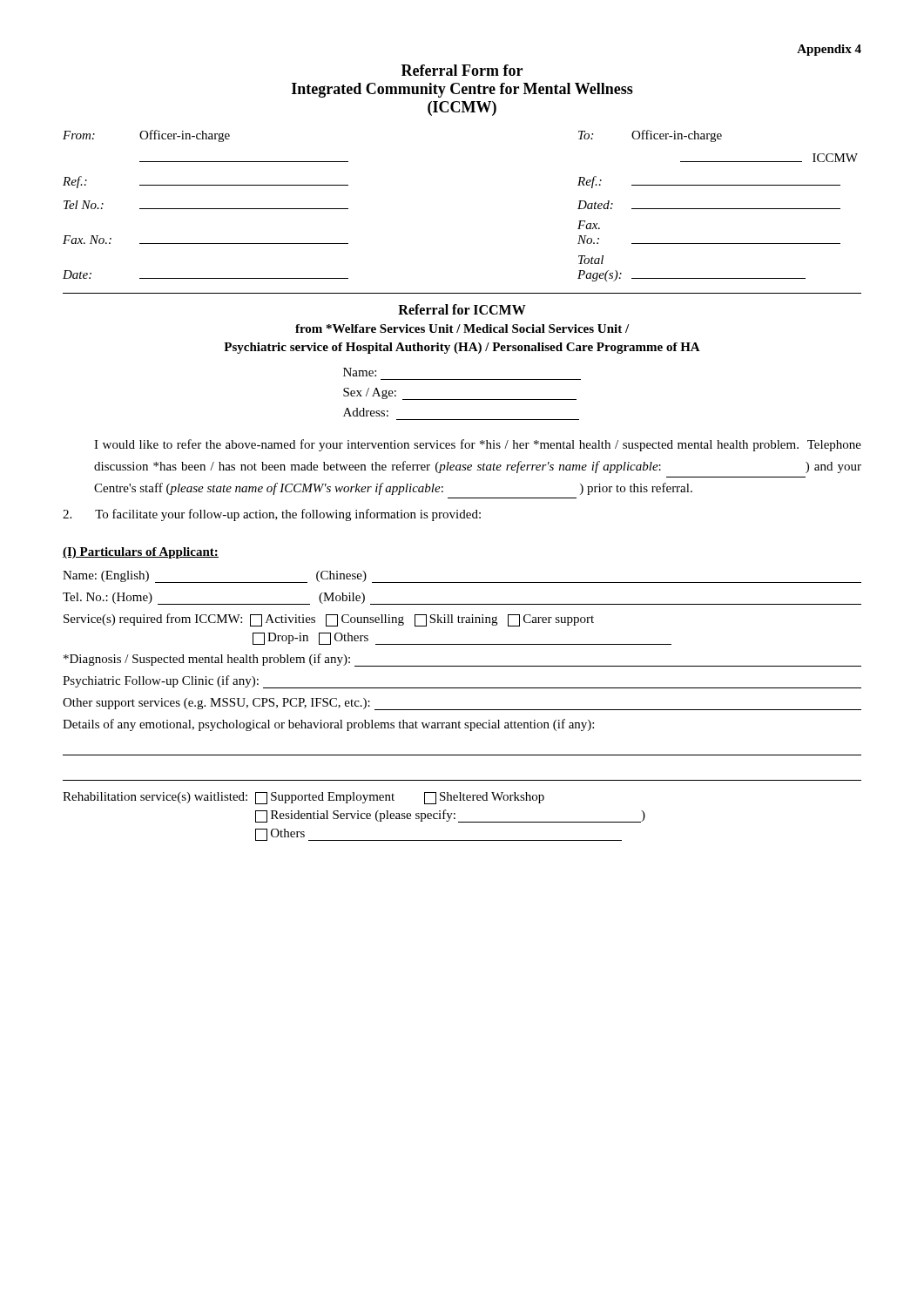Point to the element starting "Psychiatric service of"
Image resolution: width=924 pixels, height=1307 pixels.
(462, 347)
